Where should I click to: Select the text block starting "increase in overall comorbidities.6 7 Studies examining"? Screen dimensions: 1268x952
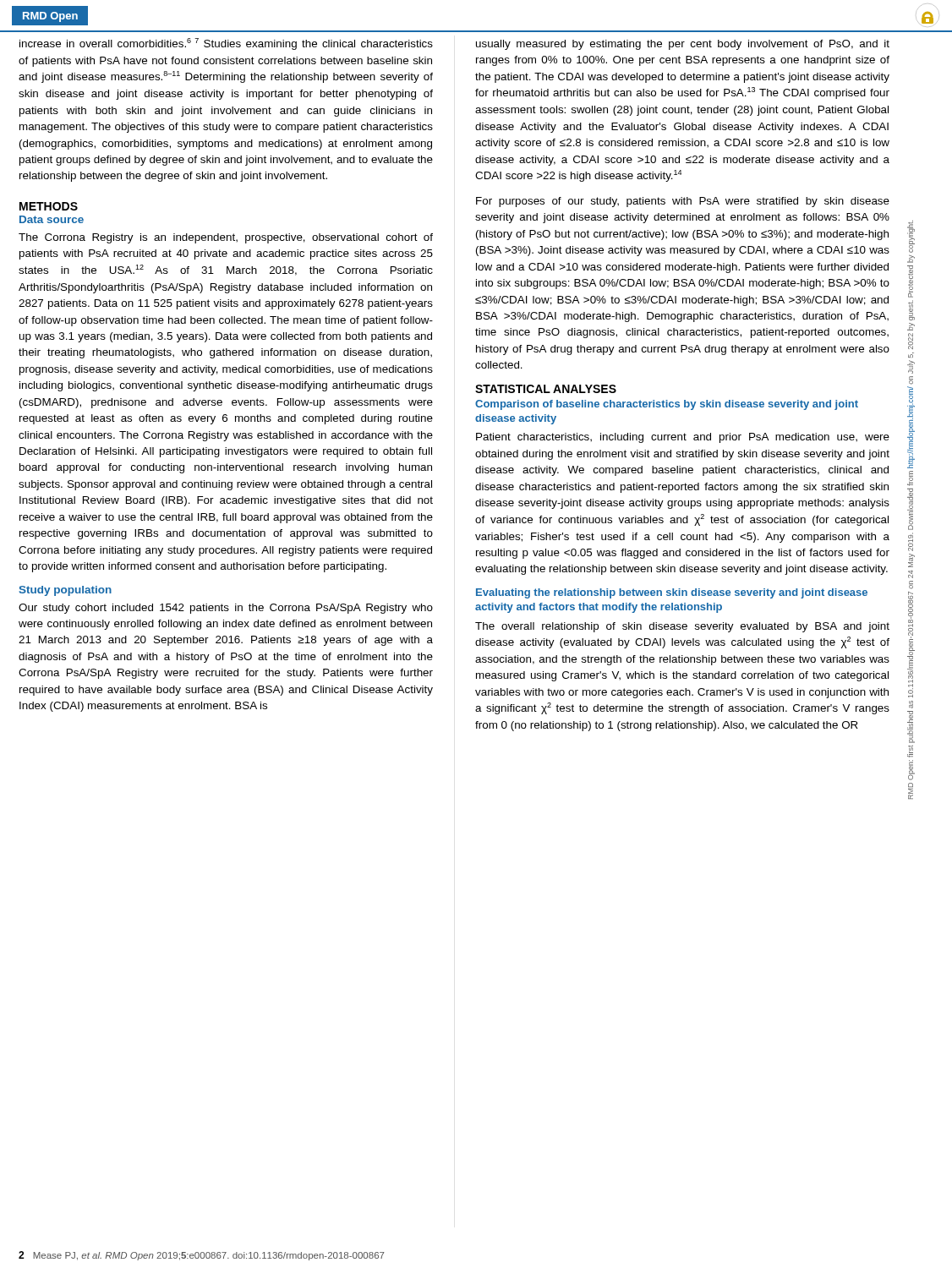click(226, 109)
